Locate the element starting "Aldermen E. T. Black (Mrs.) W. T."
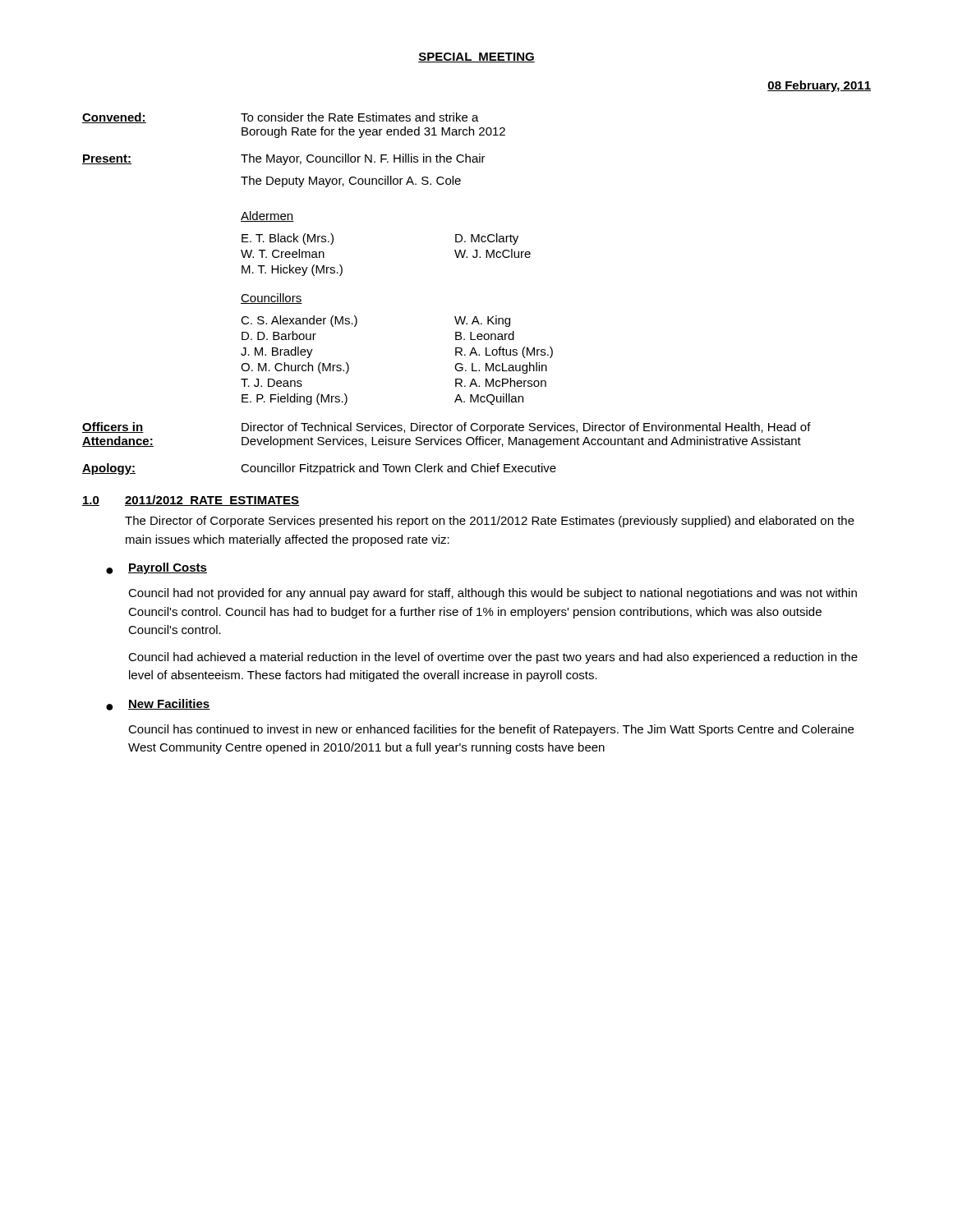The image size is (953, 1232). tap(476, 243)
